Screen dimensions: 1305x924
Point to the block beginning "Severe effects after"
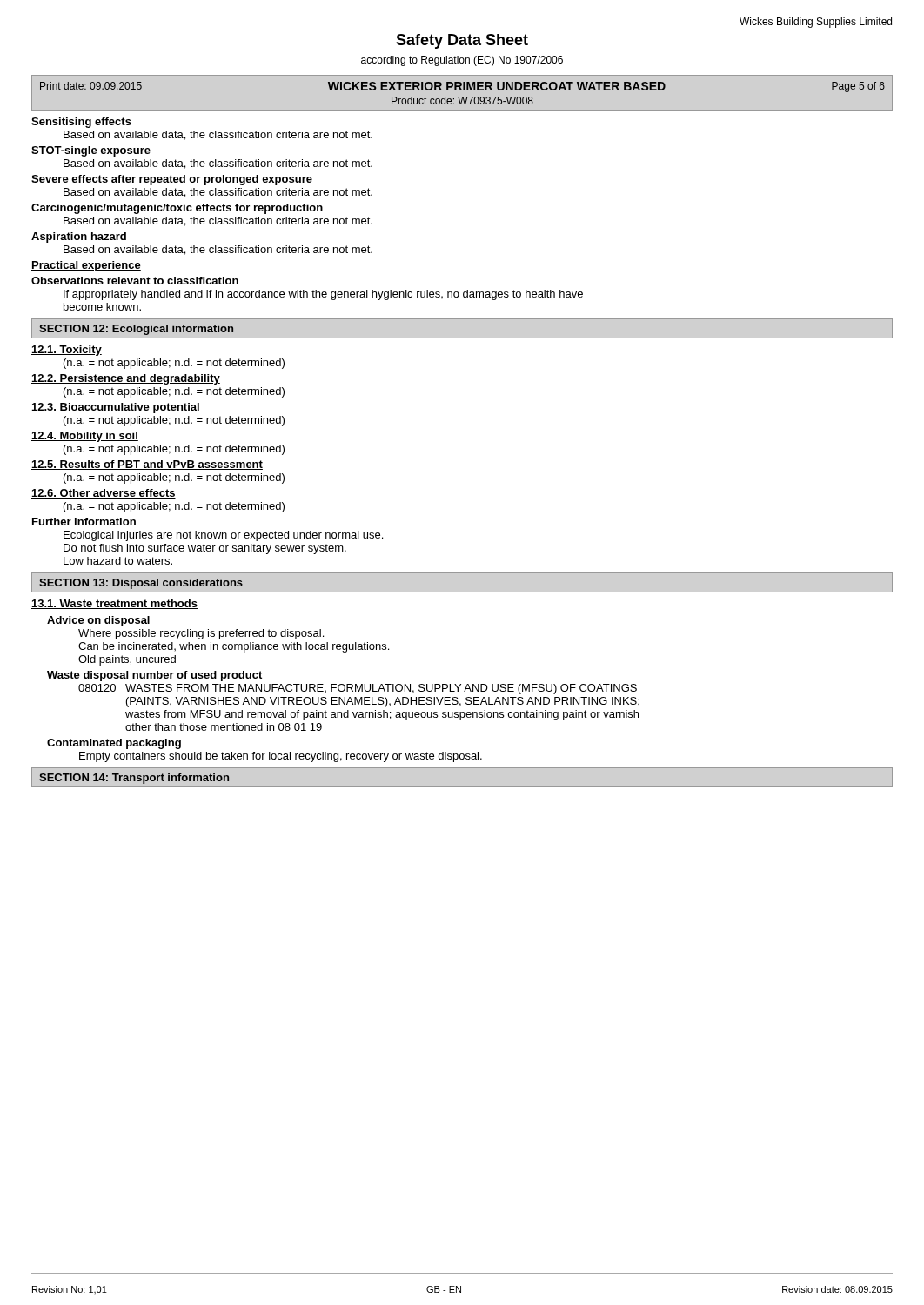pyautogui.click(x=202, y=185)
